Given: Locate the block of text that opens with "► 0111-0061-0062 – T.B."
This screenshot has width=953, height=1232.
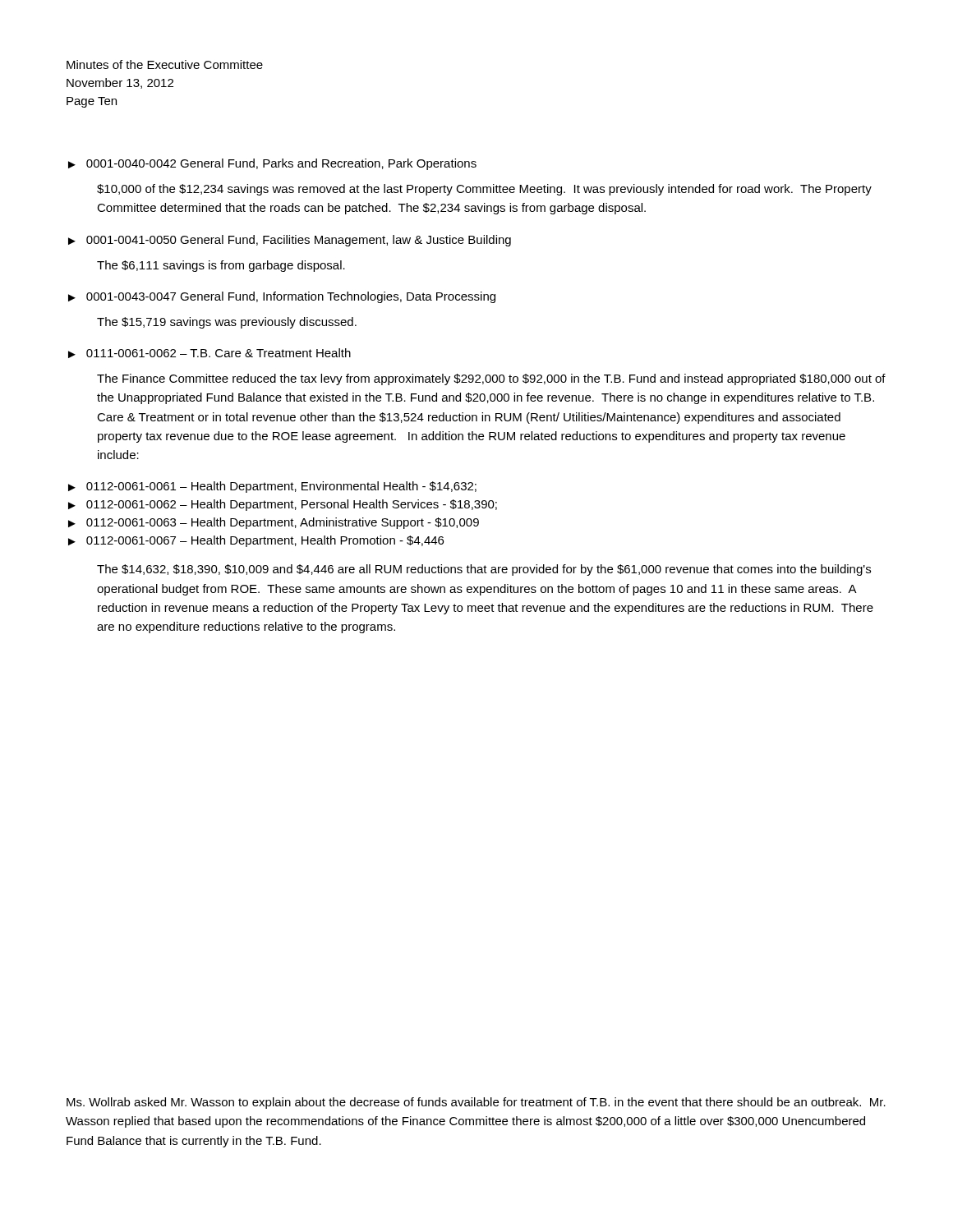Looking at the screenshot, I should 209,353.
